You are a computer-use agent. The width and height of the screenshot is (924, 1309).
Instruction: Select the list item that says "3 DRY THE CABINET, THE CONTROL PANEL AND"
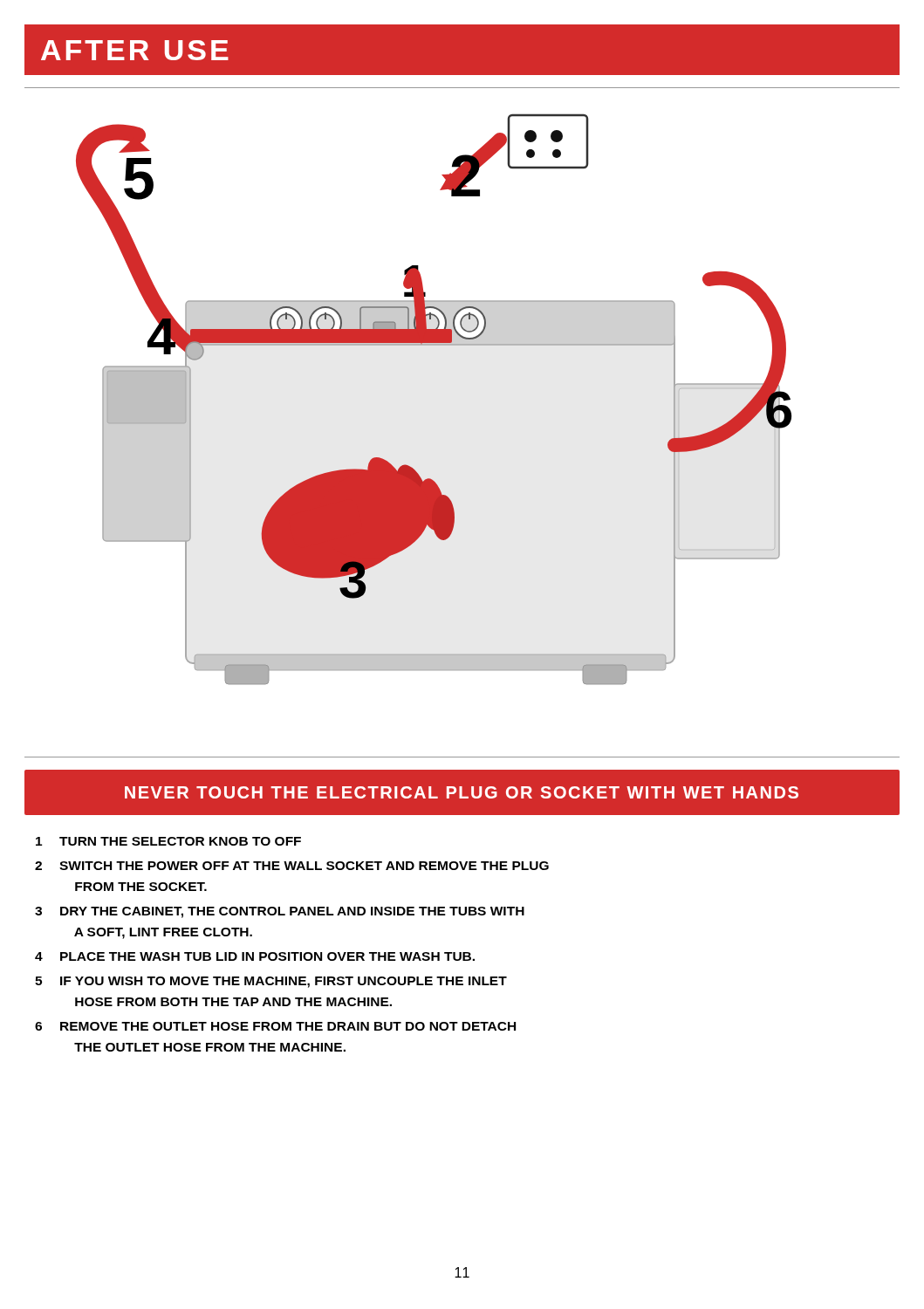(280, 922)
